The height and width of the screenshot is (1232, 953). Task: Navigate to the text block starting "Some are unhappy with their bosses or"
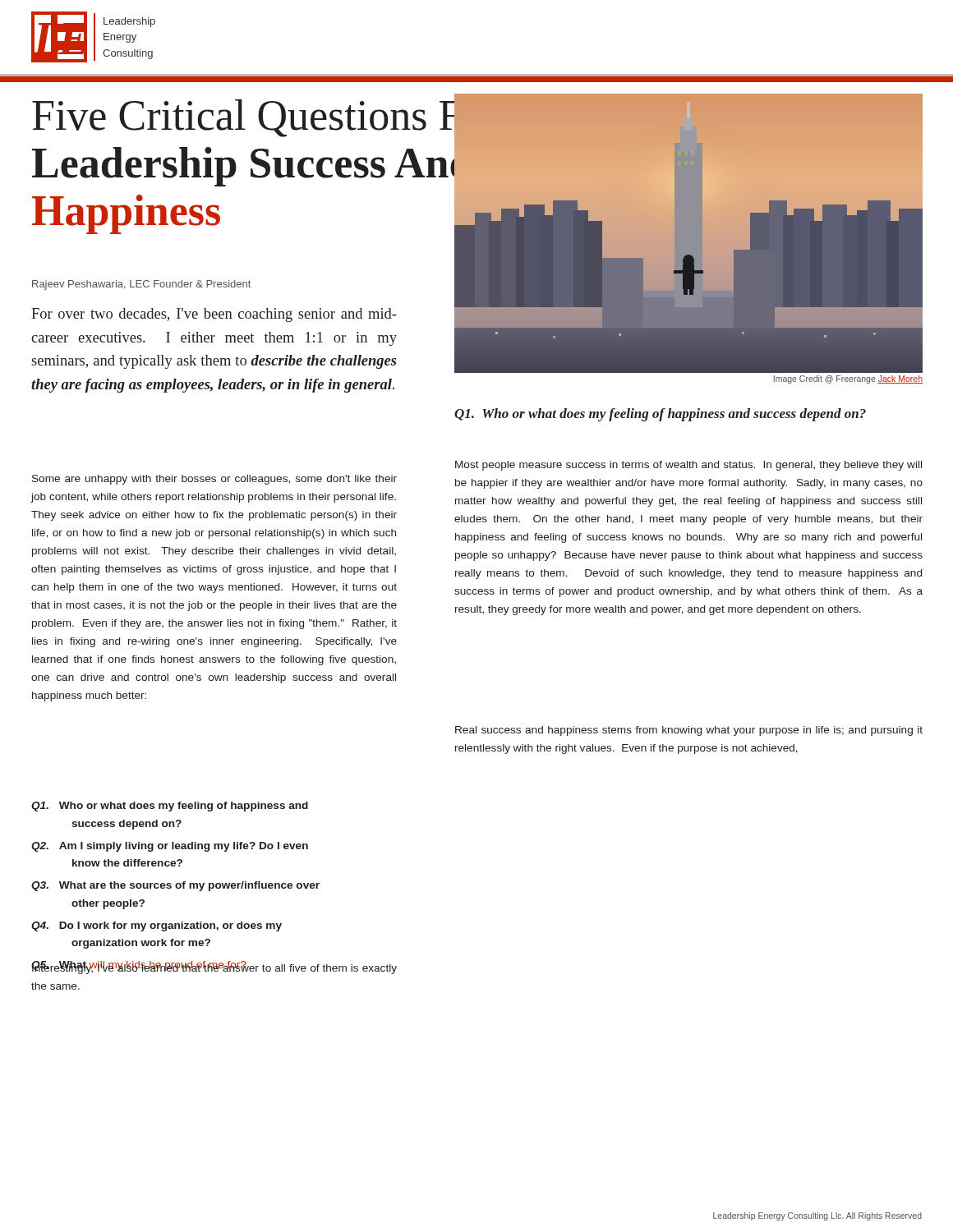pos(214,587)
